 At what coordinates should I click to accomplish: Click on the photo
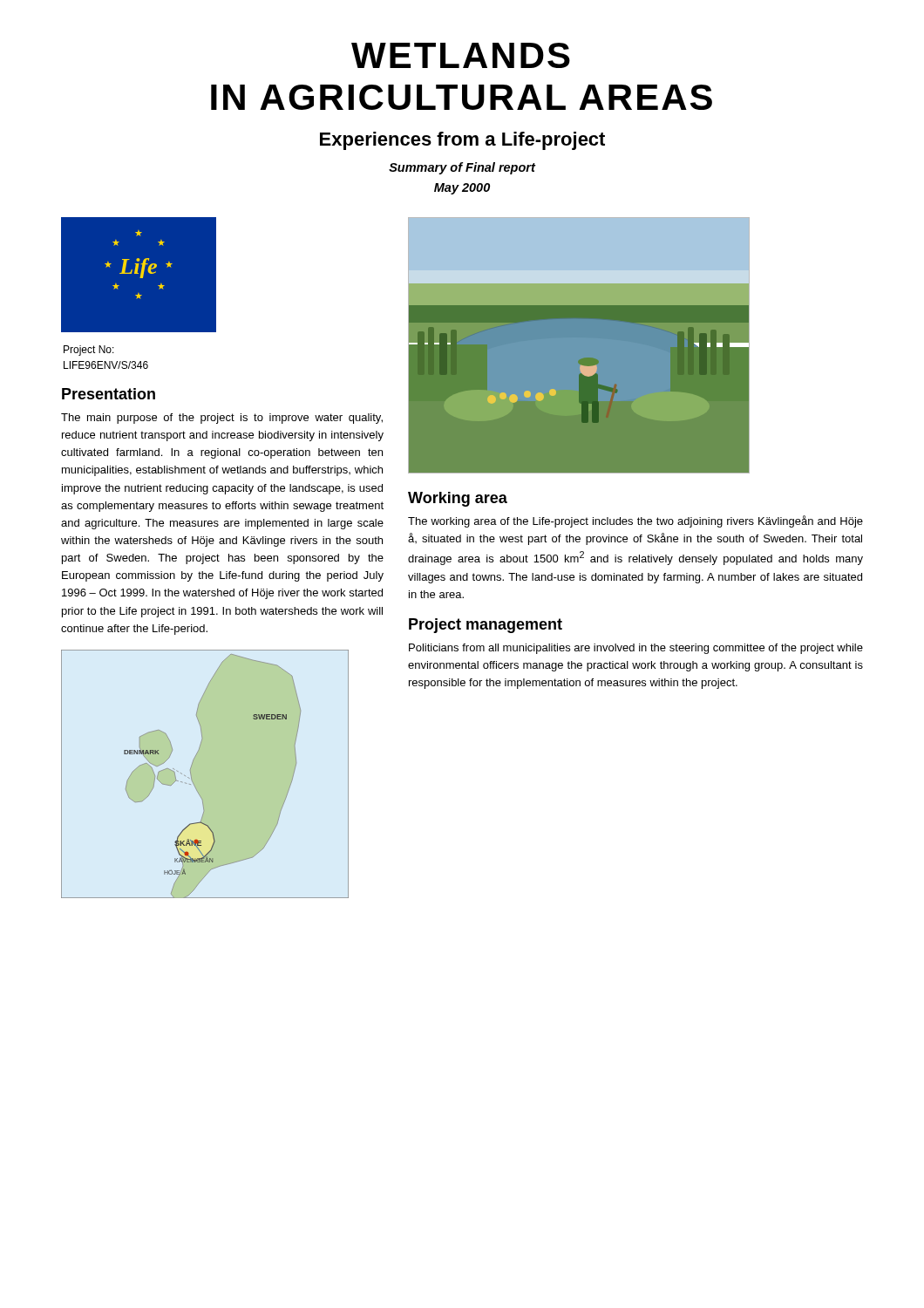tap(579, 345)
